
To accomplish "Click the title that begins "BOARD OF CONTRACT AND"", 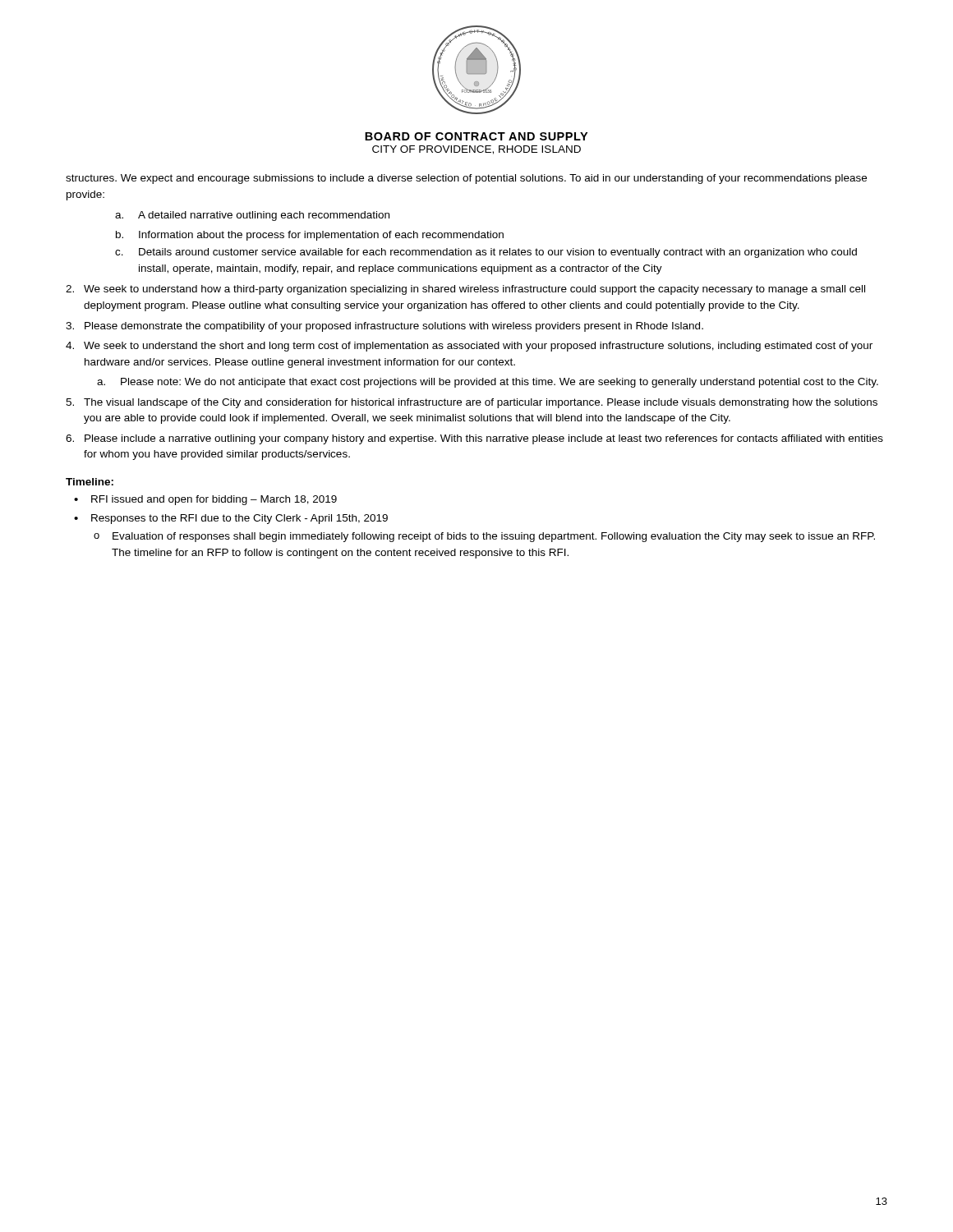I will pos(476,142).
